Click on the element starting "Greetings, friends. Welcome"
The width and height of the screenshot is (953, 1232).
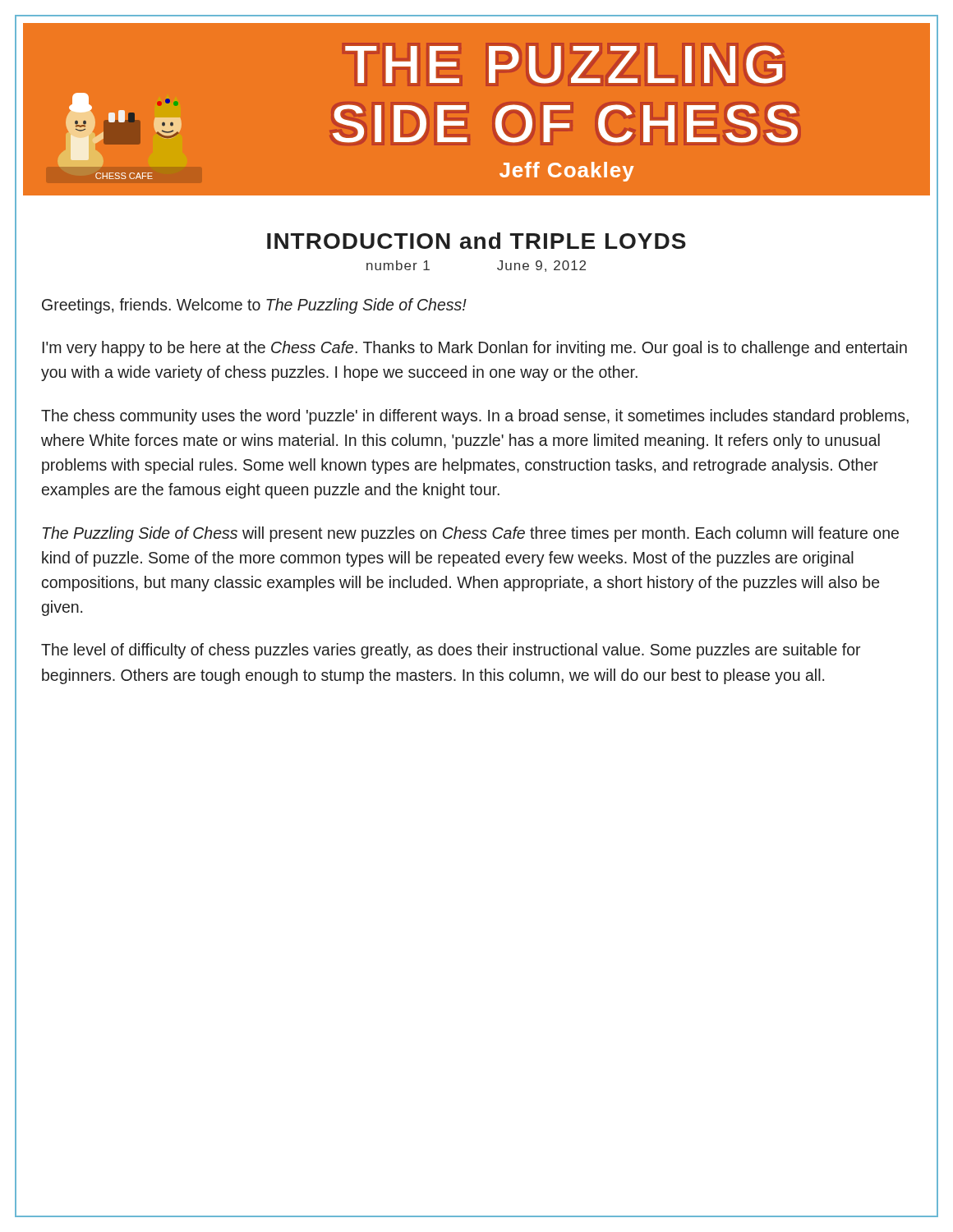pos(254,305)
